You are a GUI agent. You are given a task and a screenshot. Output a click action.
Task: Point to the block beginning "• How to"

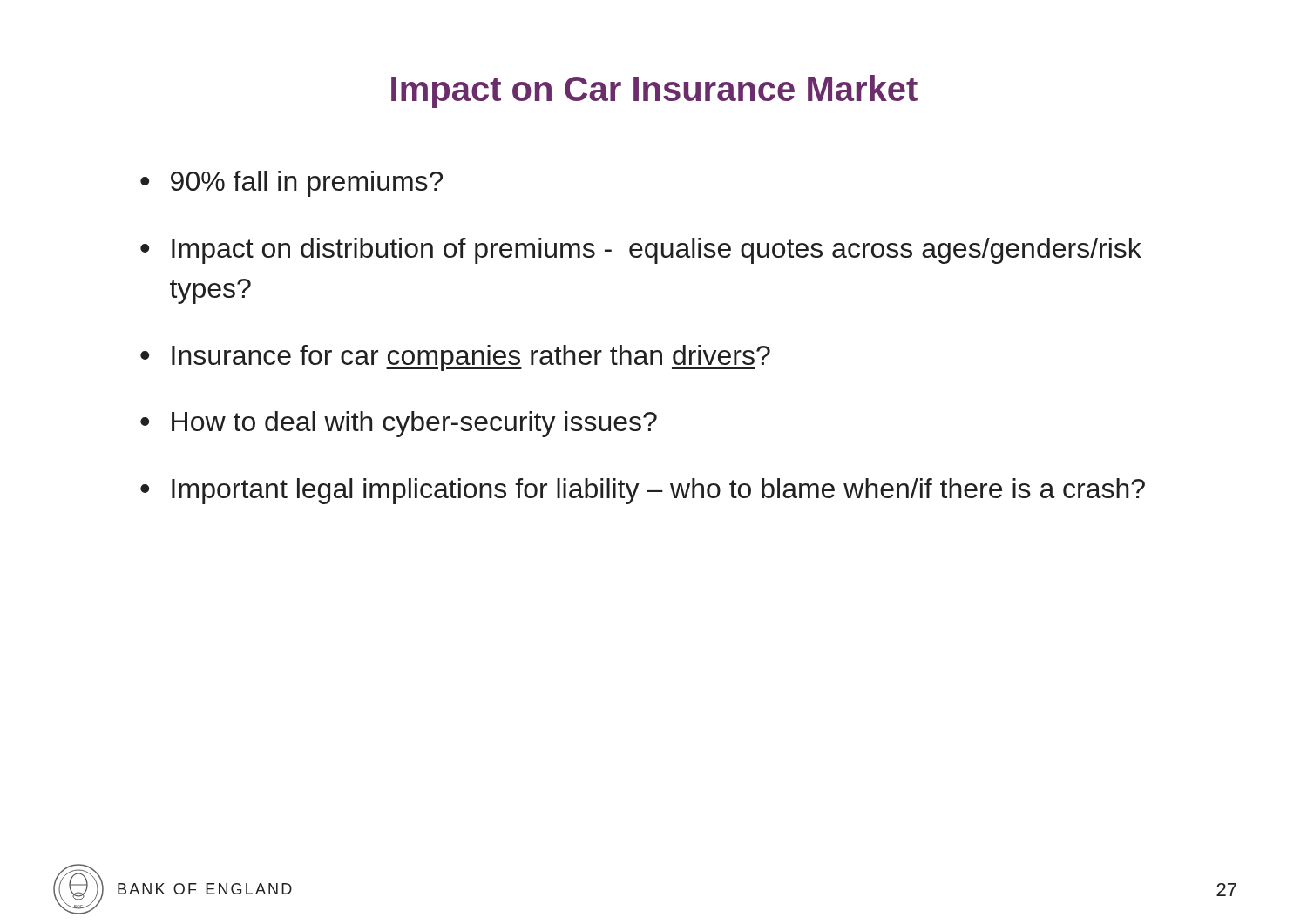click(x=399, y=422)
